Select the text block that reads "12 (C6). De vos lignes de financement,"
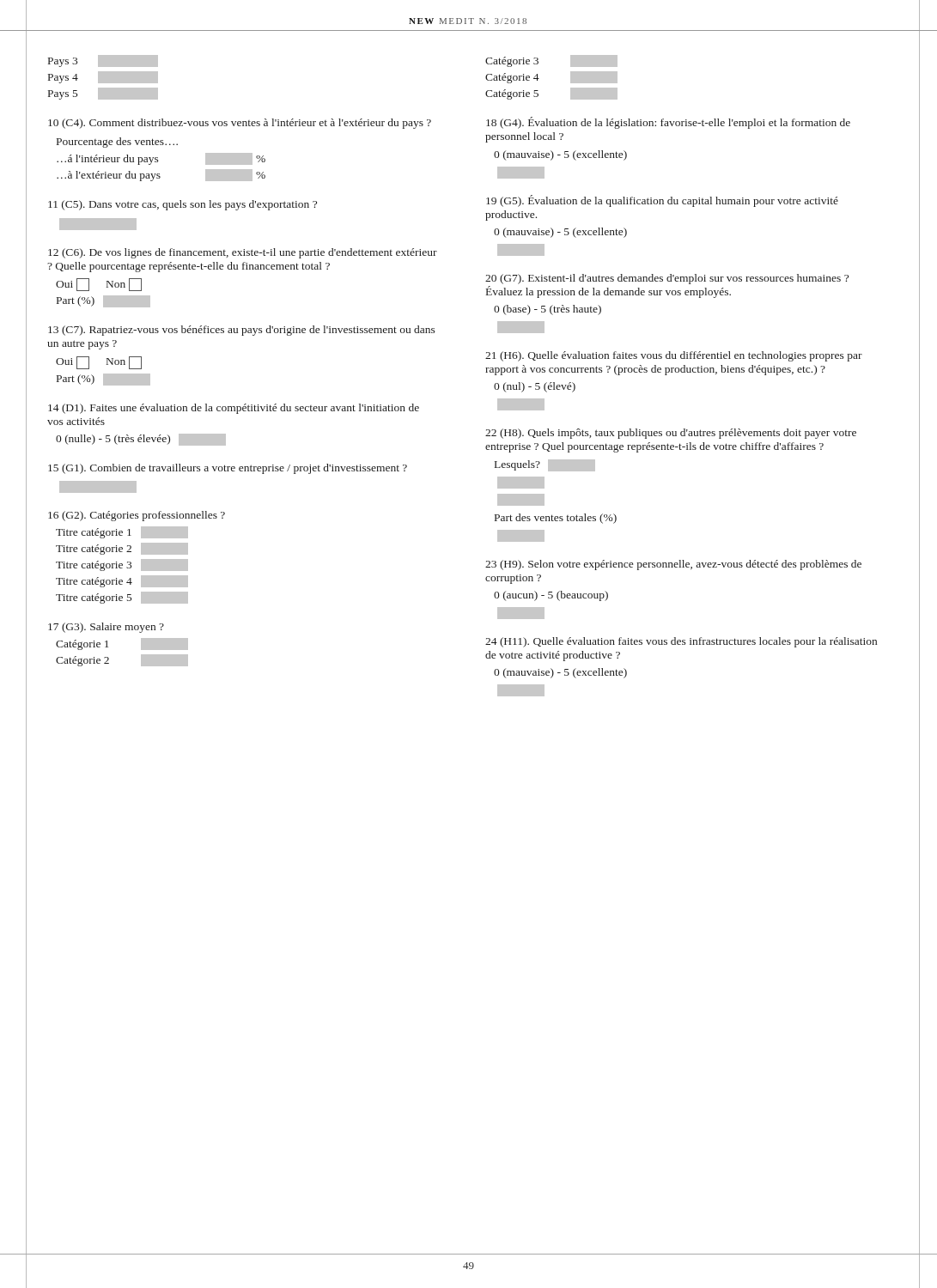 click(243, 277)
